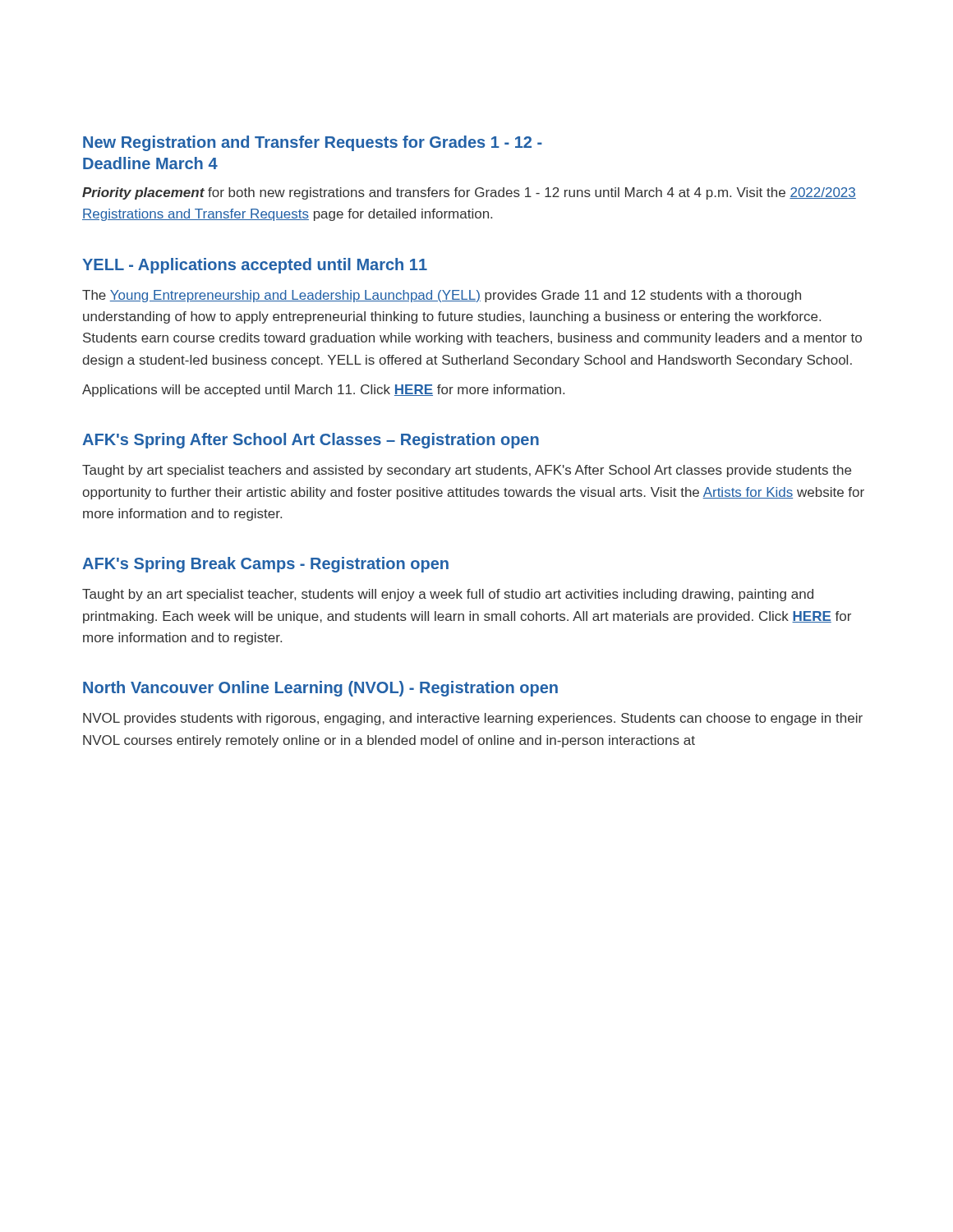
Task: Locate the text block starting "North Vancouver Online Learning (NVOL) -"
Action: (320, 688)
